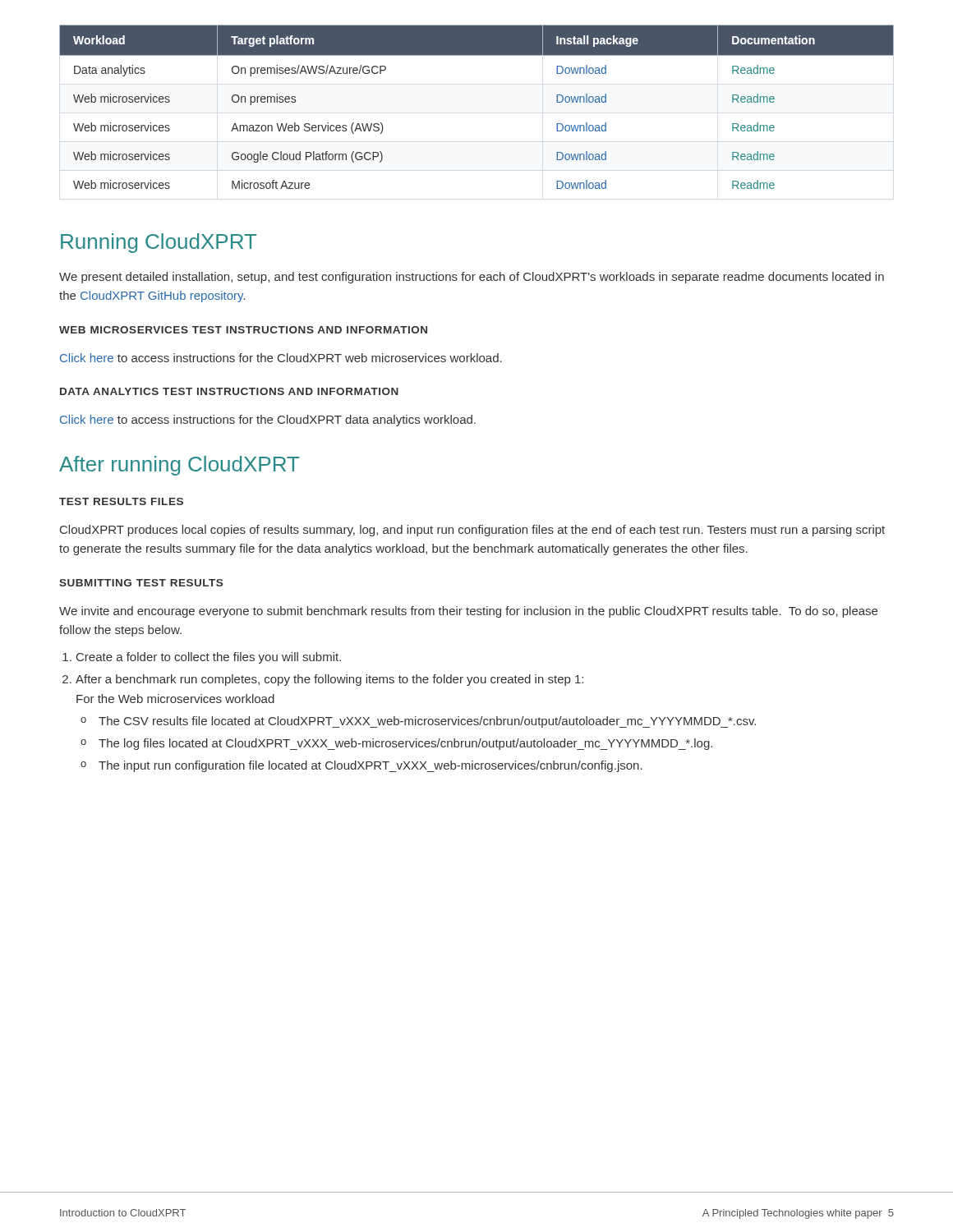Click on the element starting "Create a folder"

pos(209,658)
